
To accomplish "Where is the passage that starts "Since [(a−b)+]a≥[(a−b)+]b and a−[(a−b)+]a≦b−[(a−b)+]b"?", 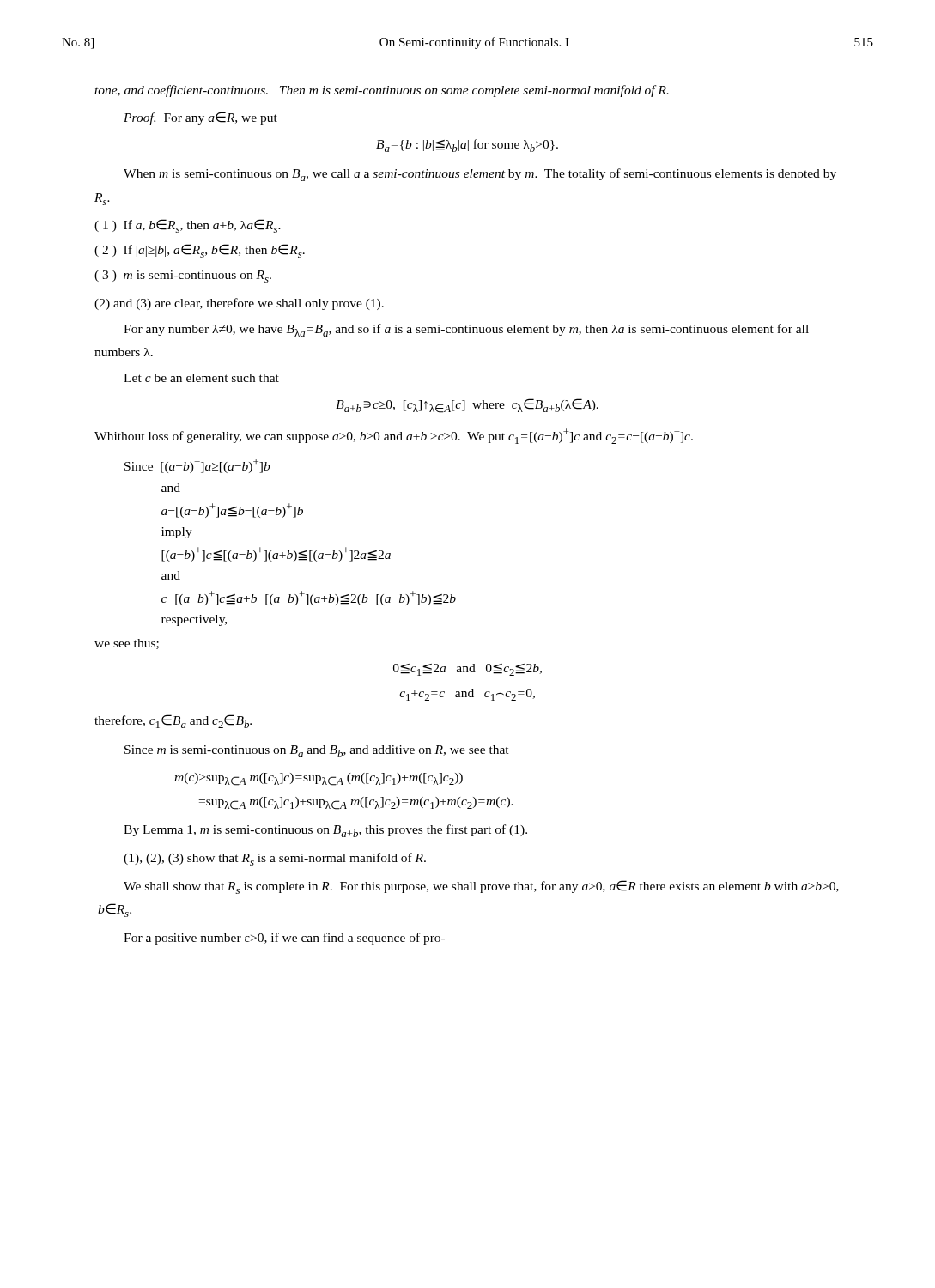I will (197, 466).
